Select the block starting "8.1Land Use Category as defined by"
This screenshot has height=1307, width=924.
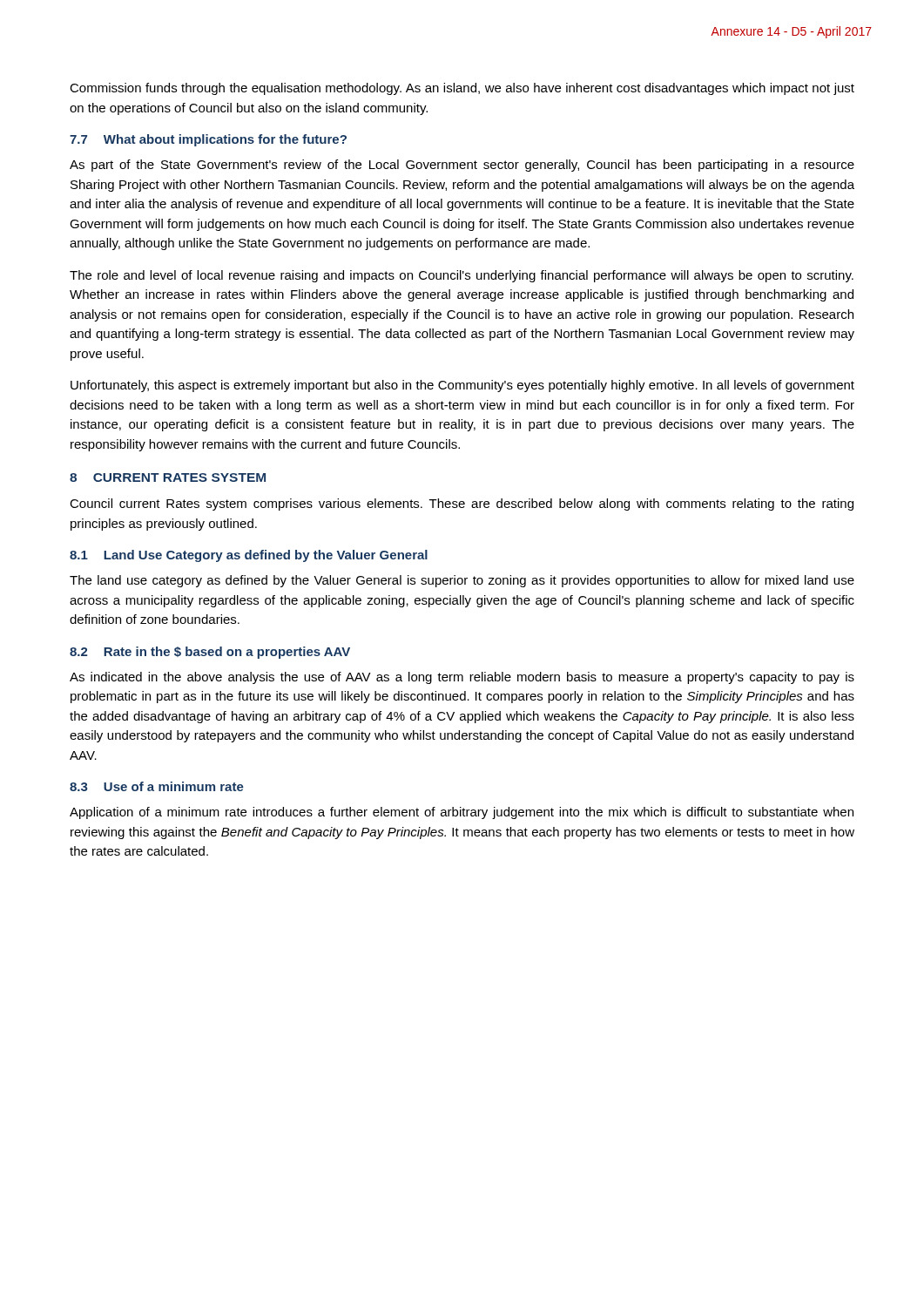tap(249, 555)
